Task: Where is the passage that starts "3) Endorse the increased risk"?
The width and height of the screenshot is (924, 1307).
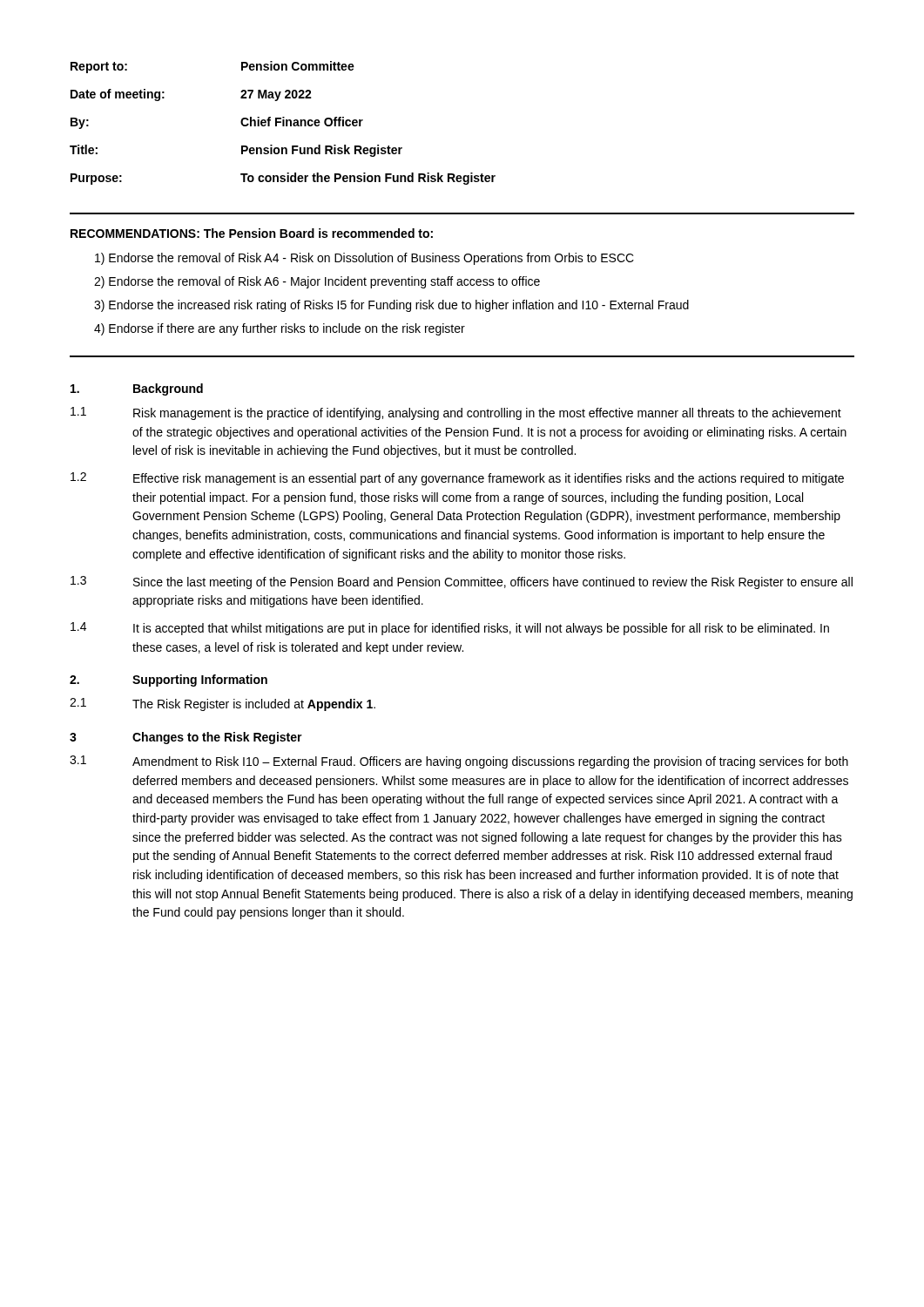Action: tap(392, 305)
